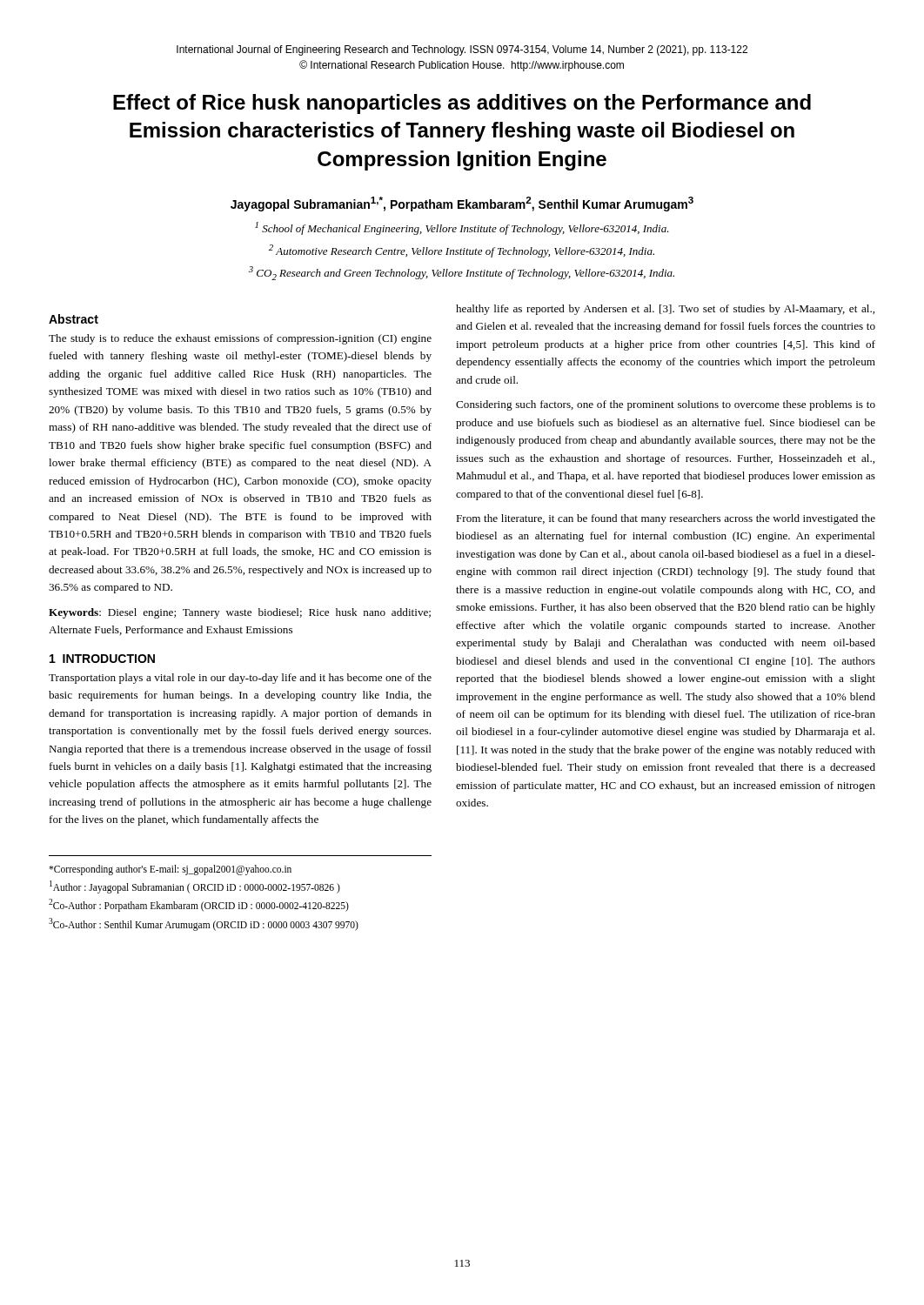
Task: Where is the passage that starts "healthy life as reported by"?
Action: tap(666, 344)
